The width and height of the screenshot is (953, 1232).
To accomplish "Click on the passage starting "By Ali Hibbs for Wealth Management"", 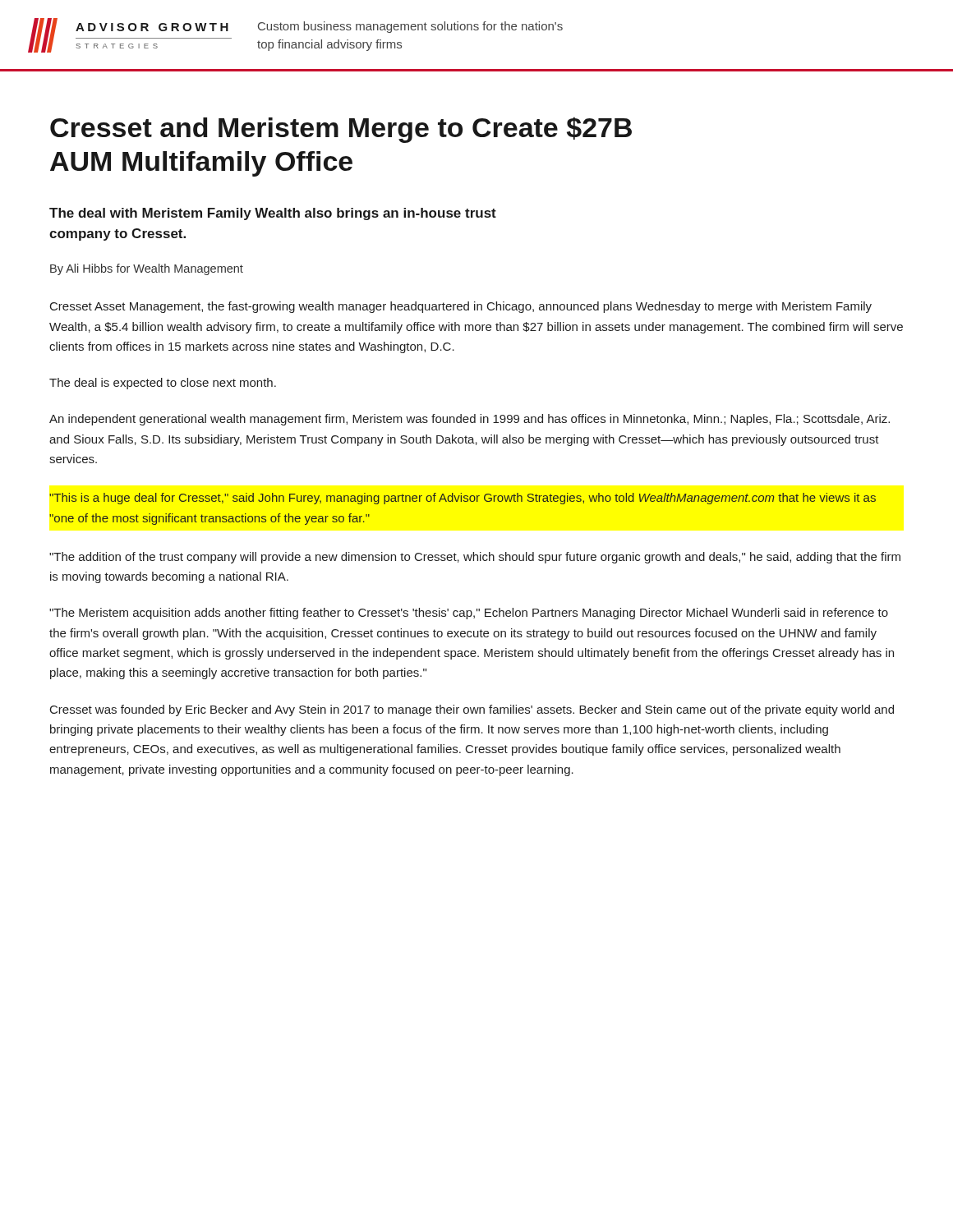I will [146, 269].
